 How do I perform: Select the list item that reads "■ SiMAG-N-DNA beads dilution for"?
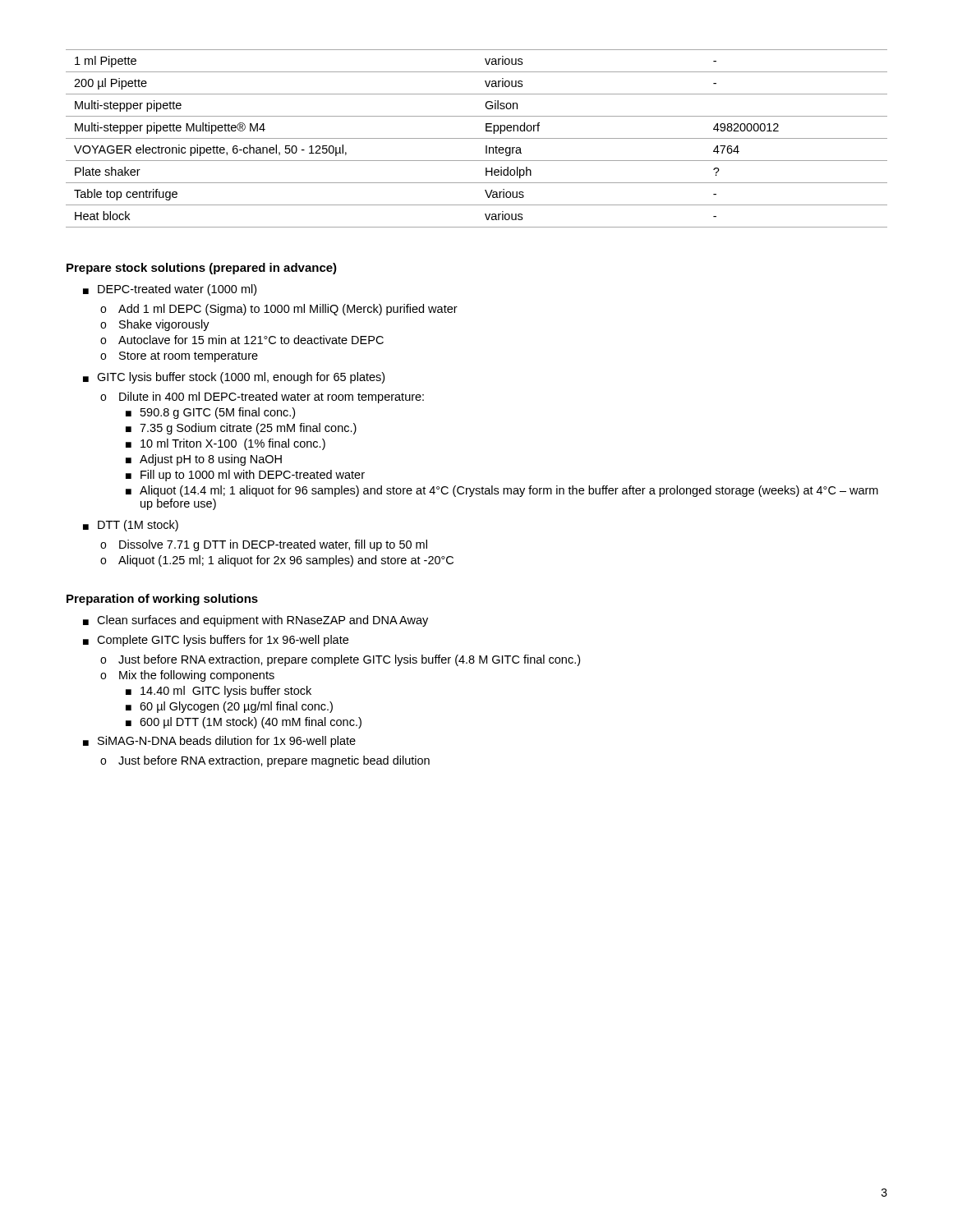coord(219,742)
